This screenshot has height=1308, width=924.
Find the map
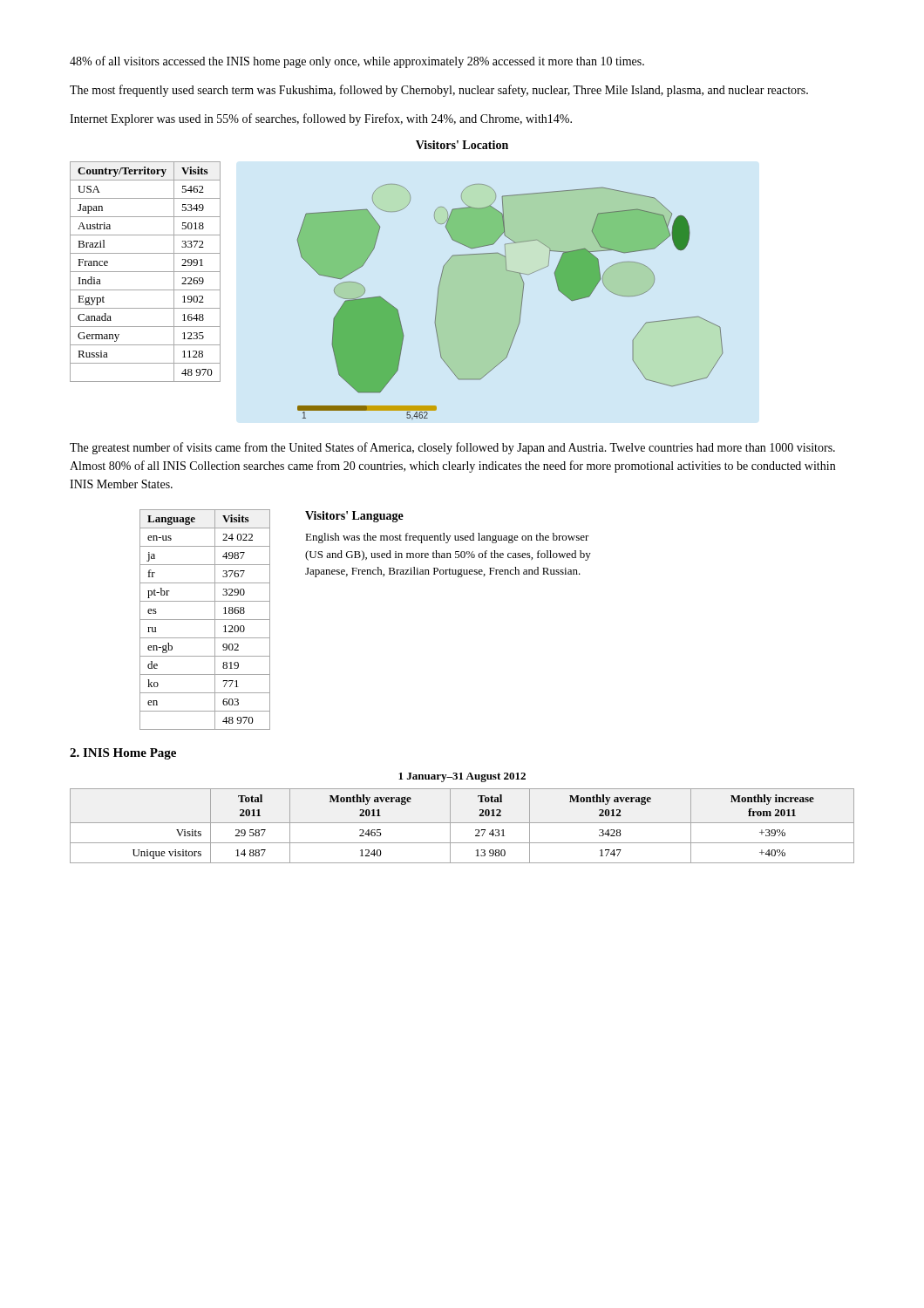545,294
